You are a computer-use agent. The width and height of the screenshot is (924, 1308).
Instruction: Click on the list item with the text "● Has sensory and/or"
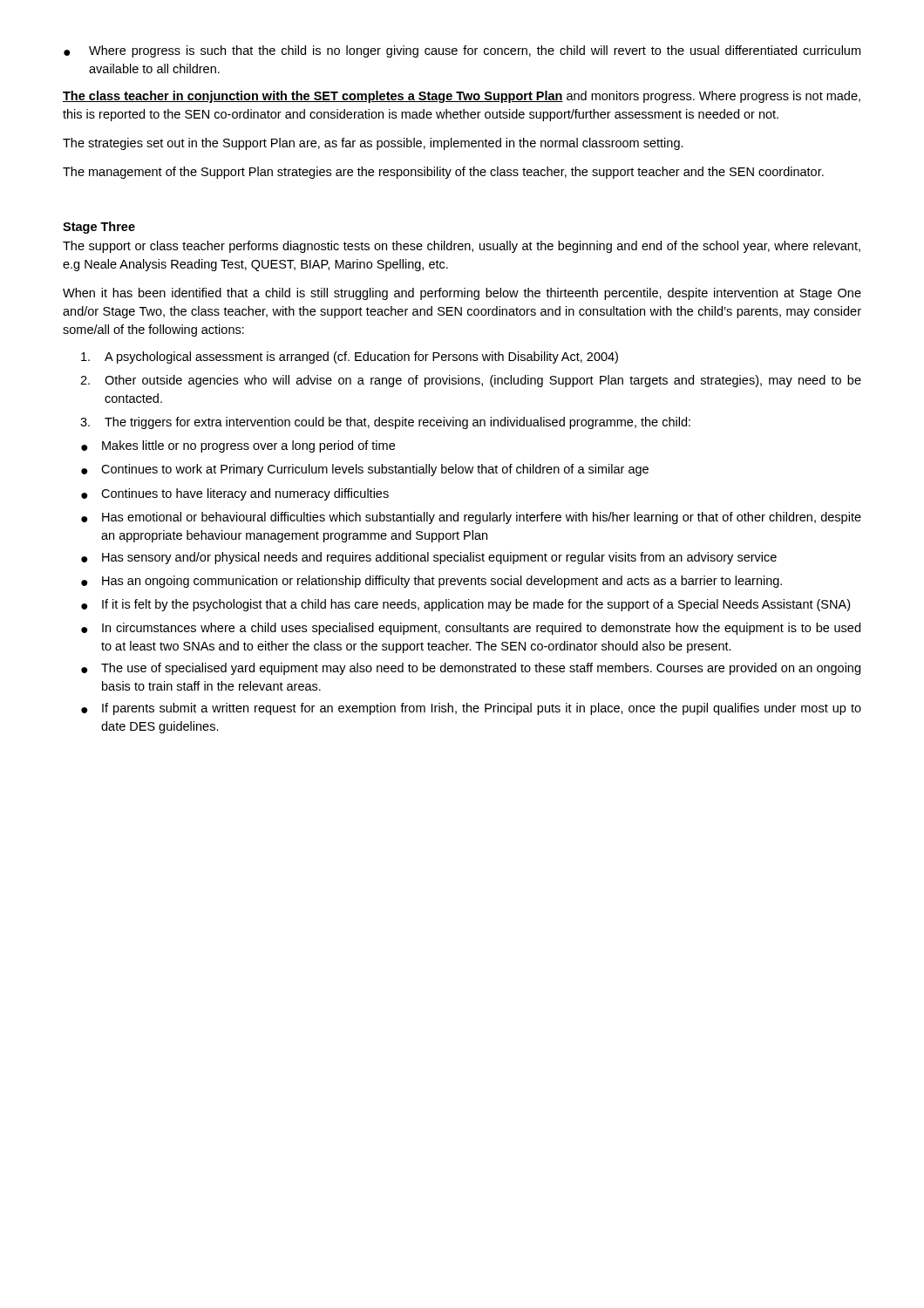(x=471, y=558)
